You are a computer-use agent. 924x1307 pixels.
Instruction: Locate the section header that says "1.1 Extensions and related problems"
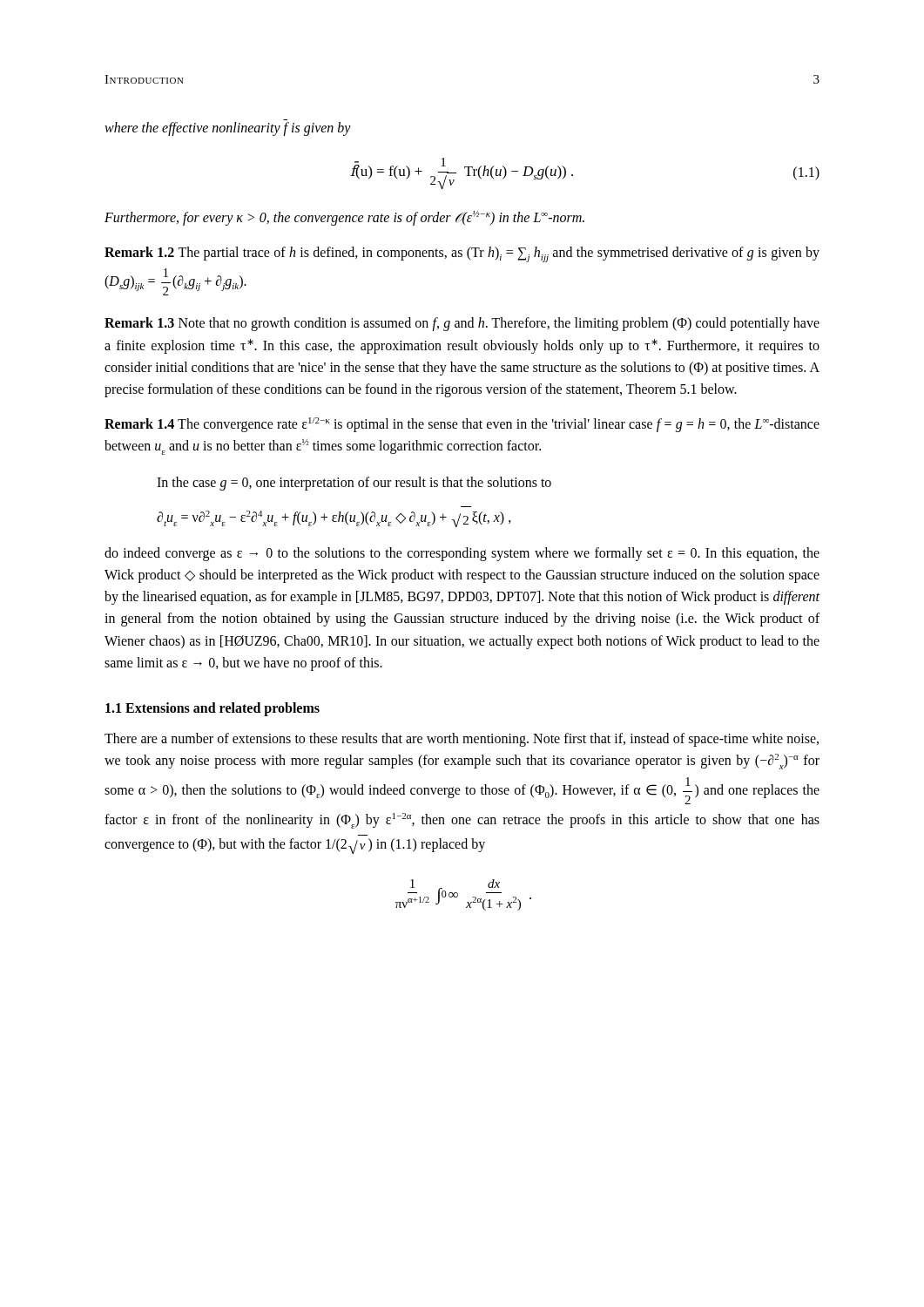[x=212, y=708]
